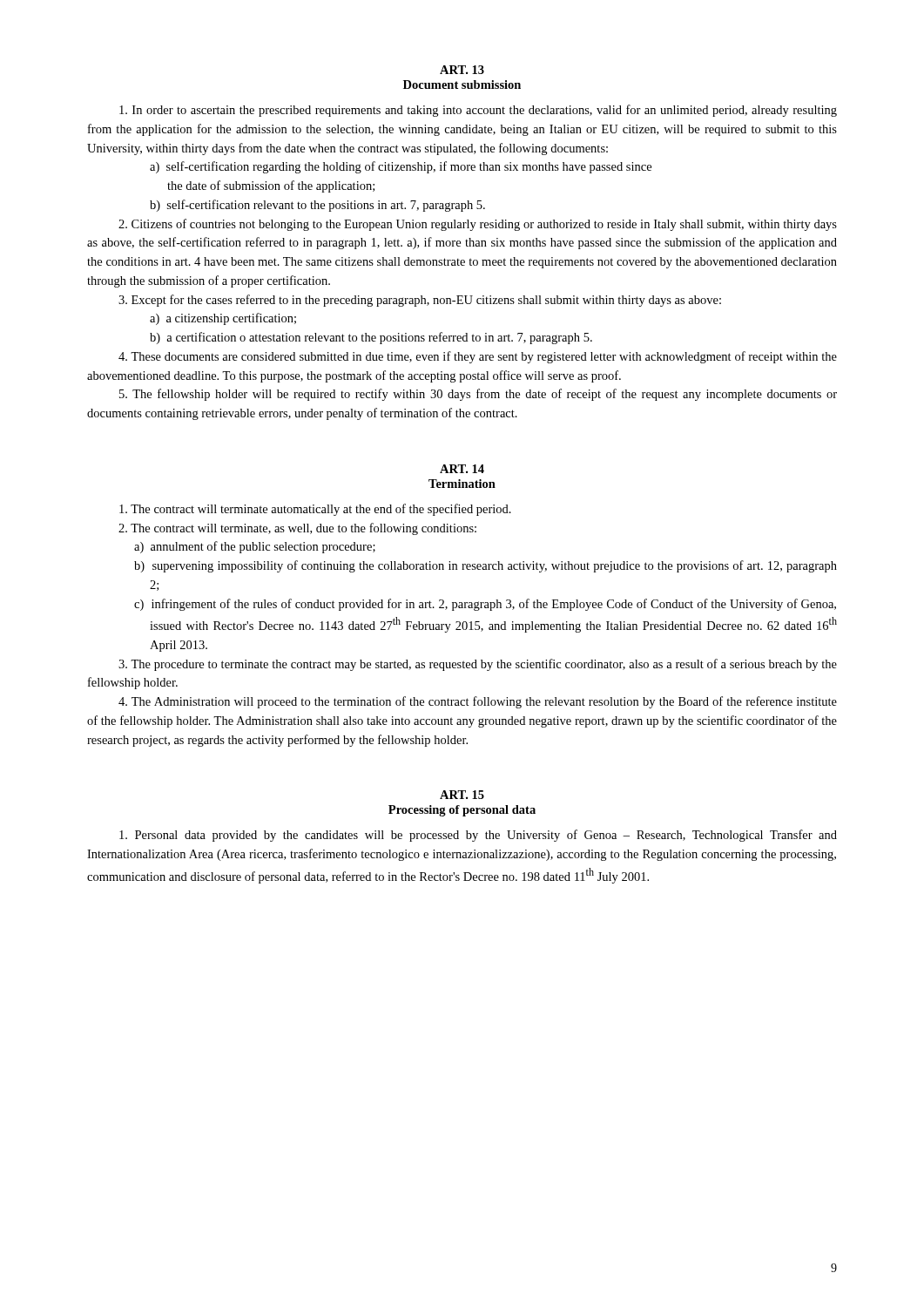Point to the text starting "The Administration will"
Screen dimensions: 1307x924
pyautogui.click(x=462, y=721)
